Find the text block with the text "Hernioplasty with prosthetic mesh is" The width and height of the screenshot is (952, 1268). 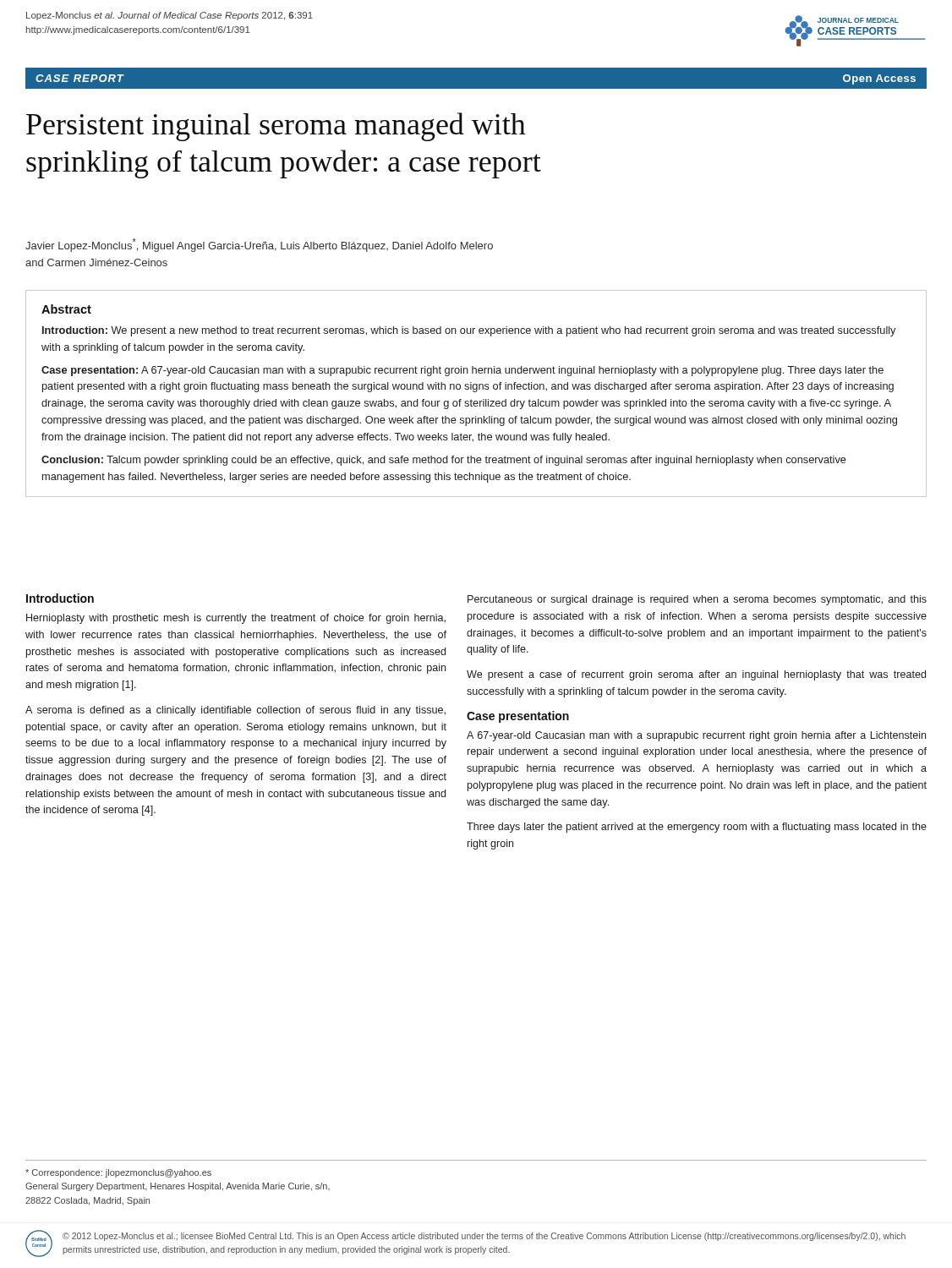[236, 651]
